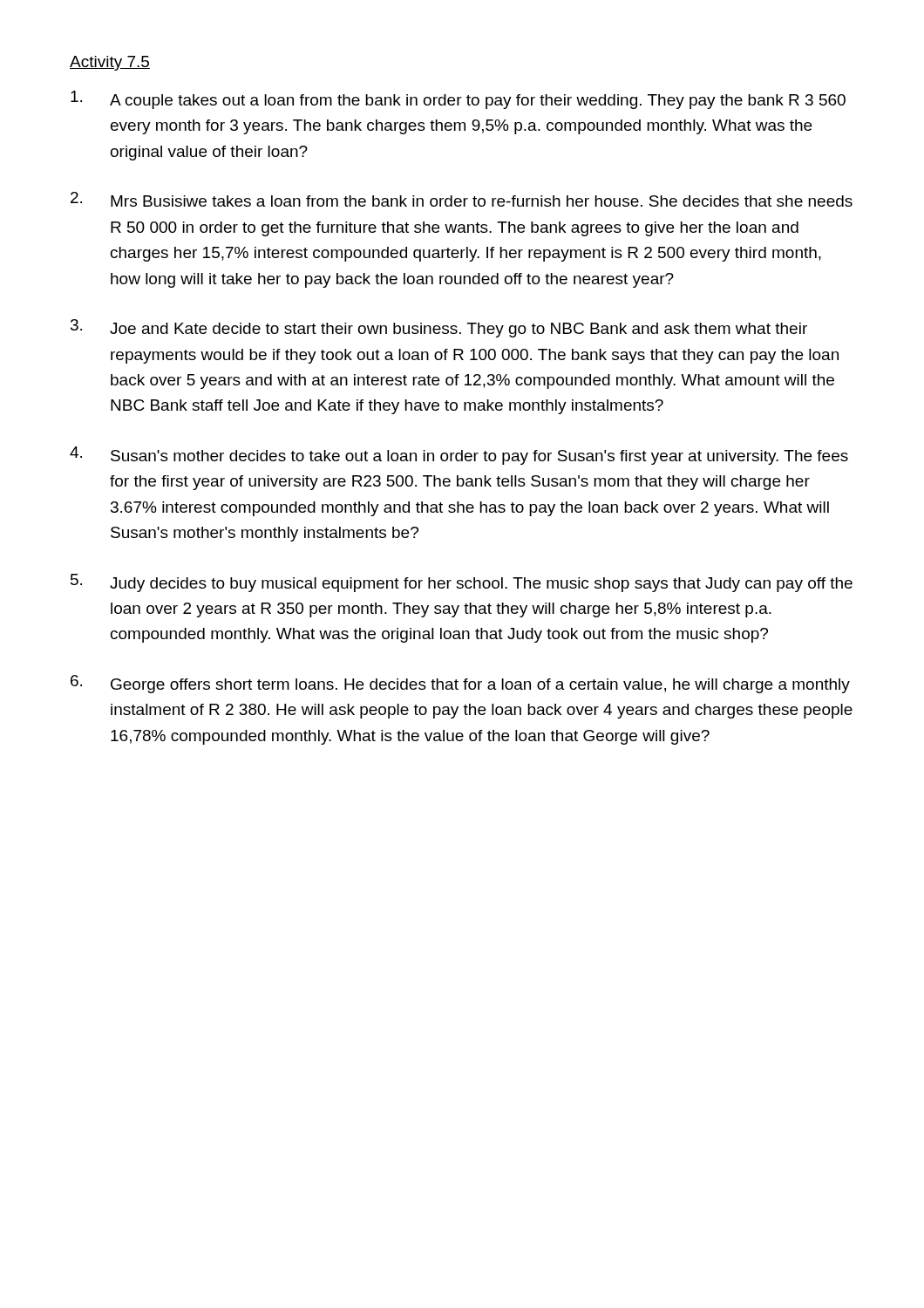Screen dimensions: 1308x924
Task: Point to the block beginning "A couple takes out a loan"
Action: 462,126
